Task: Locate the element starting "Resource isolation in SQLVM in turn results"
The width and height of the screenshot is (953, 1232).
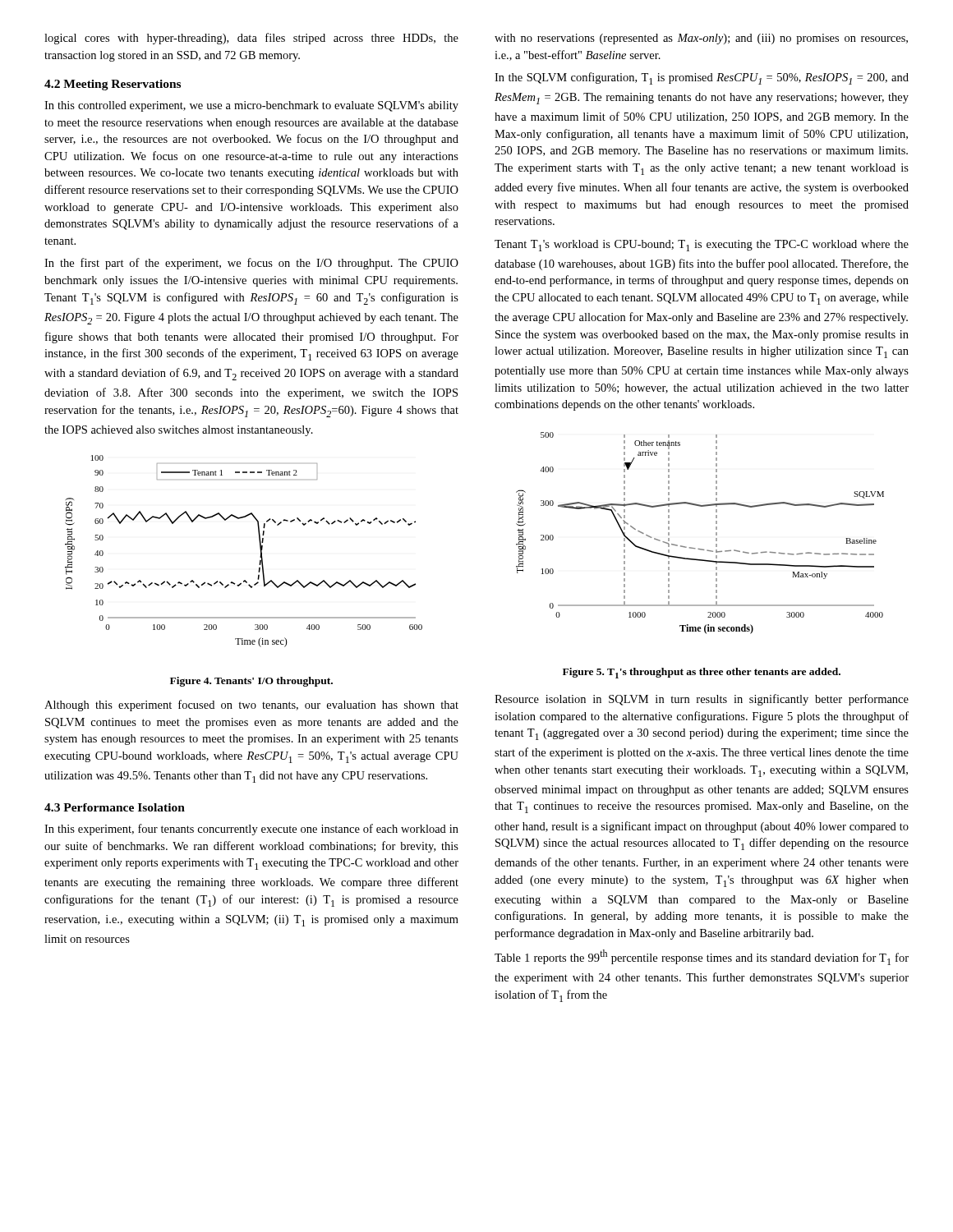Action: pos(702,816)
